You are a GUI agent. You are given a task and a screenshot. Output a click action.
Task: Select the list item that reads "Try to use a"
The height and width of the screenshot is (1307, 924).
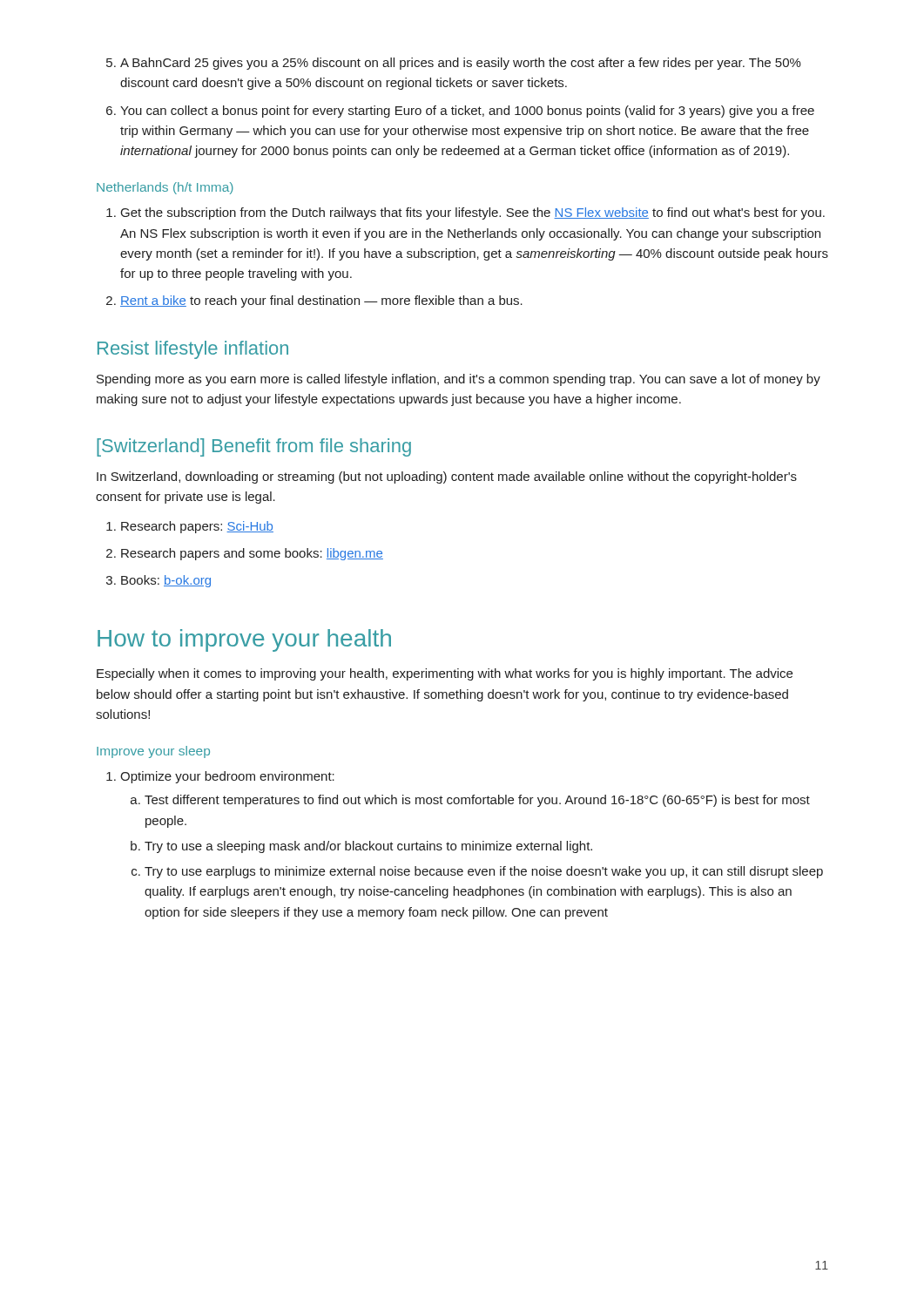click(369, 845)
